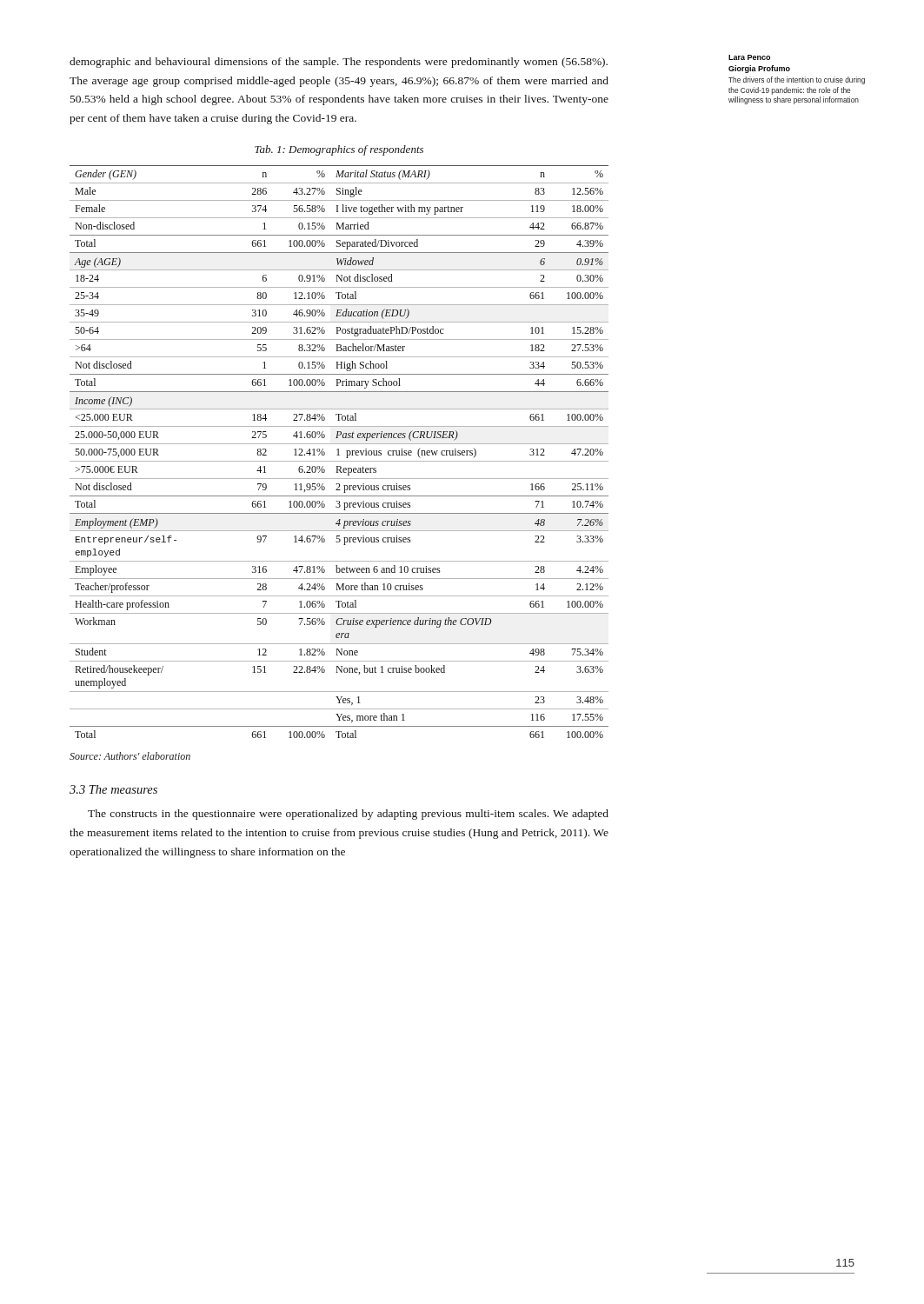The height and width of the screenshot is (1304, 924).
Task: Select the text that reads "Lara PencoGiorgia Profumo"
Action: 759,63
